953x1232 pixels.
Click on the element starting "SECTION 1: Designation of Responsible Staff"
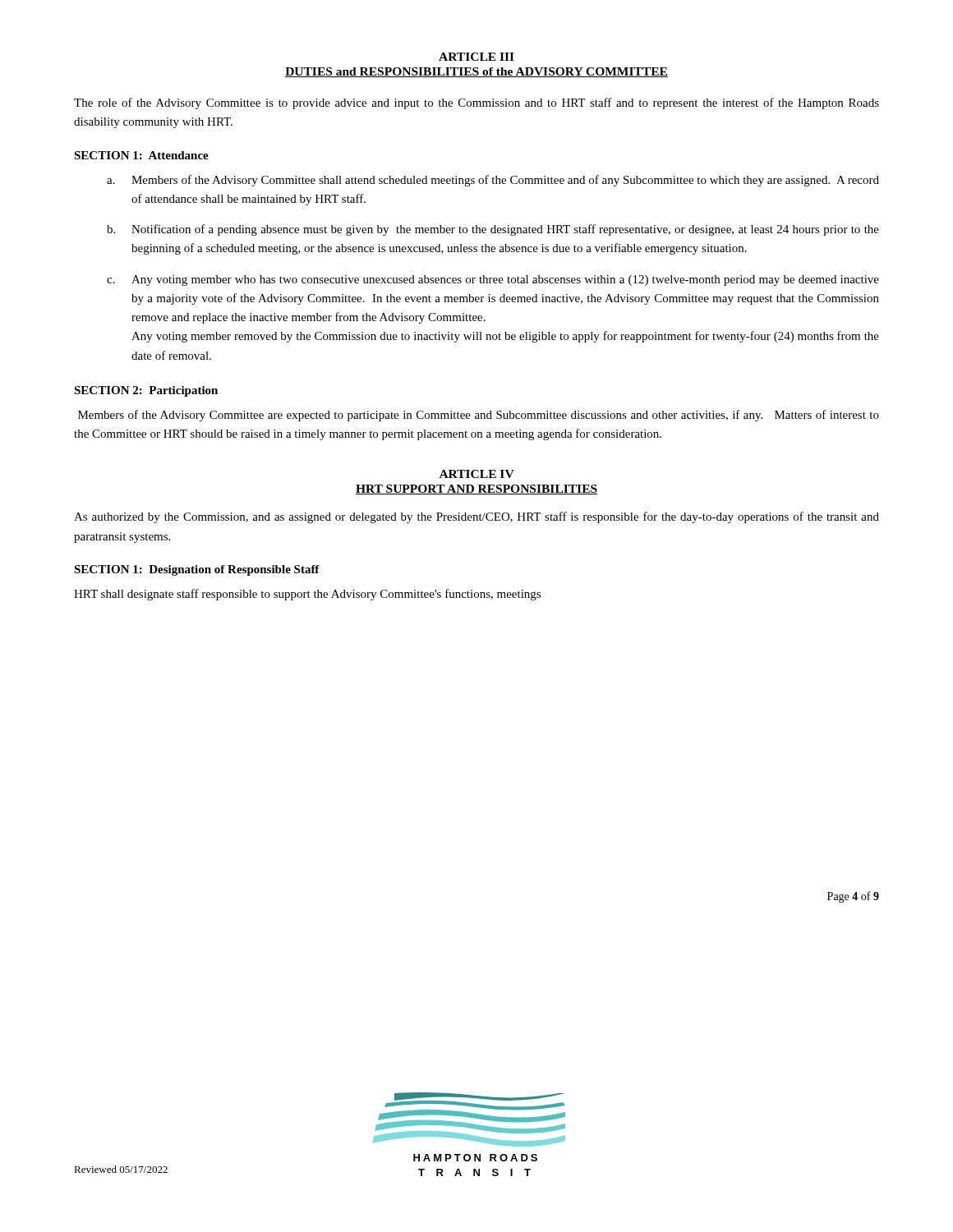click(x=197, y=569)
